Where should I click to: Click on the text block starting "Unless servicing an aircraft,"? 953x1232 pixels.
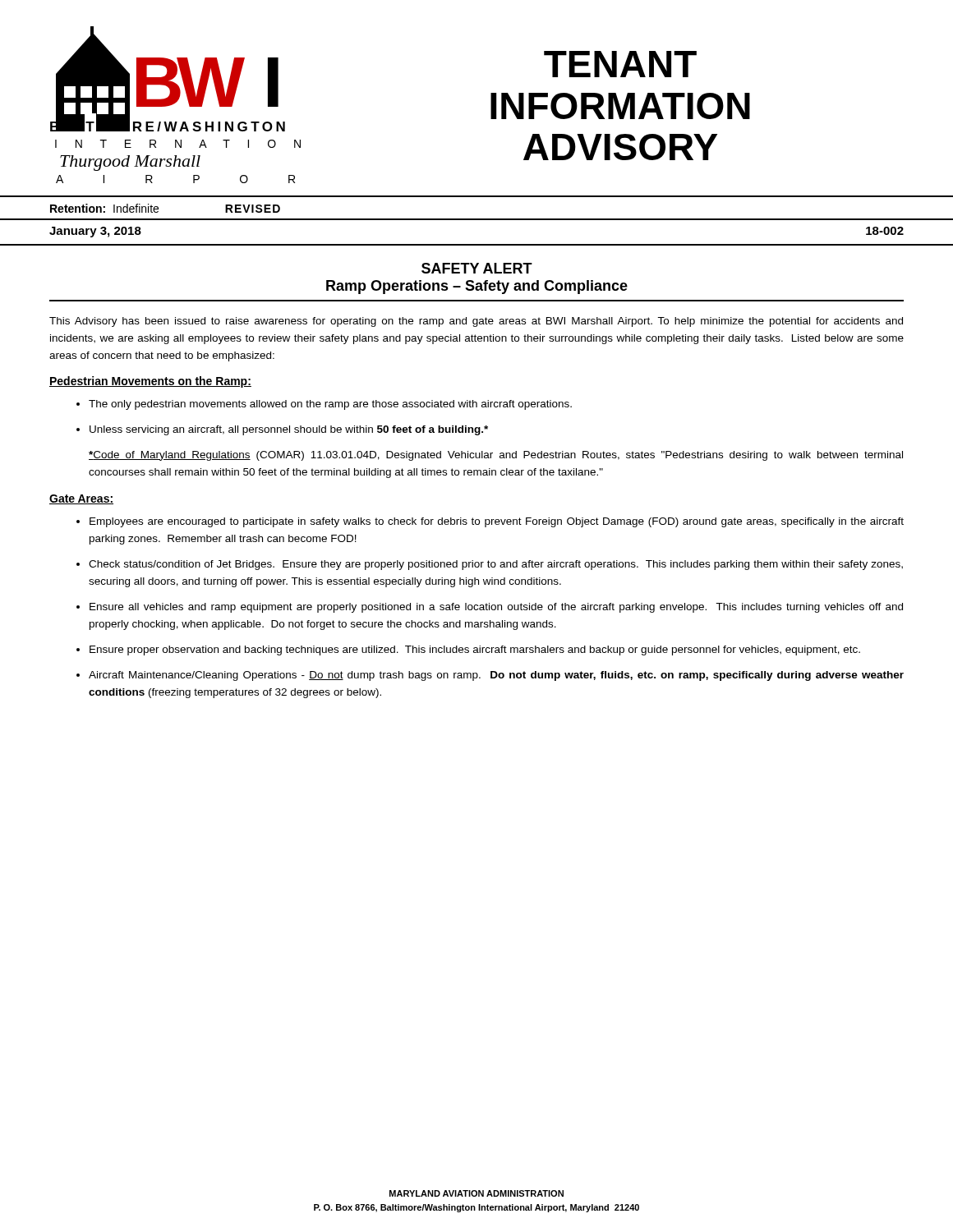pyautogui.click(x=288, y=429)
